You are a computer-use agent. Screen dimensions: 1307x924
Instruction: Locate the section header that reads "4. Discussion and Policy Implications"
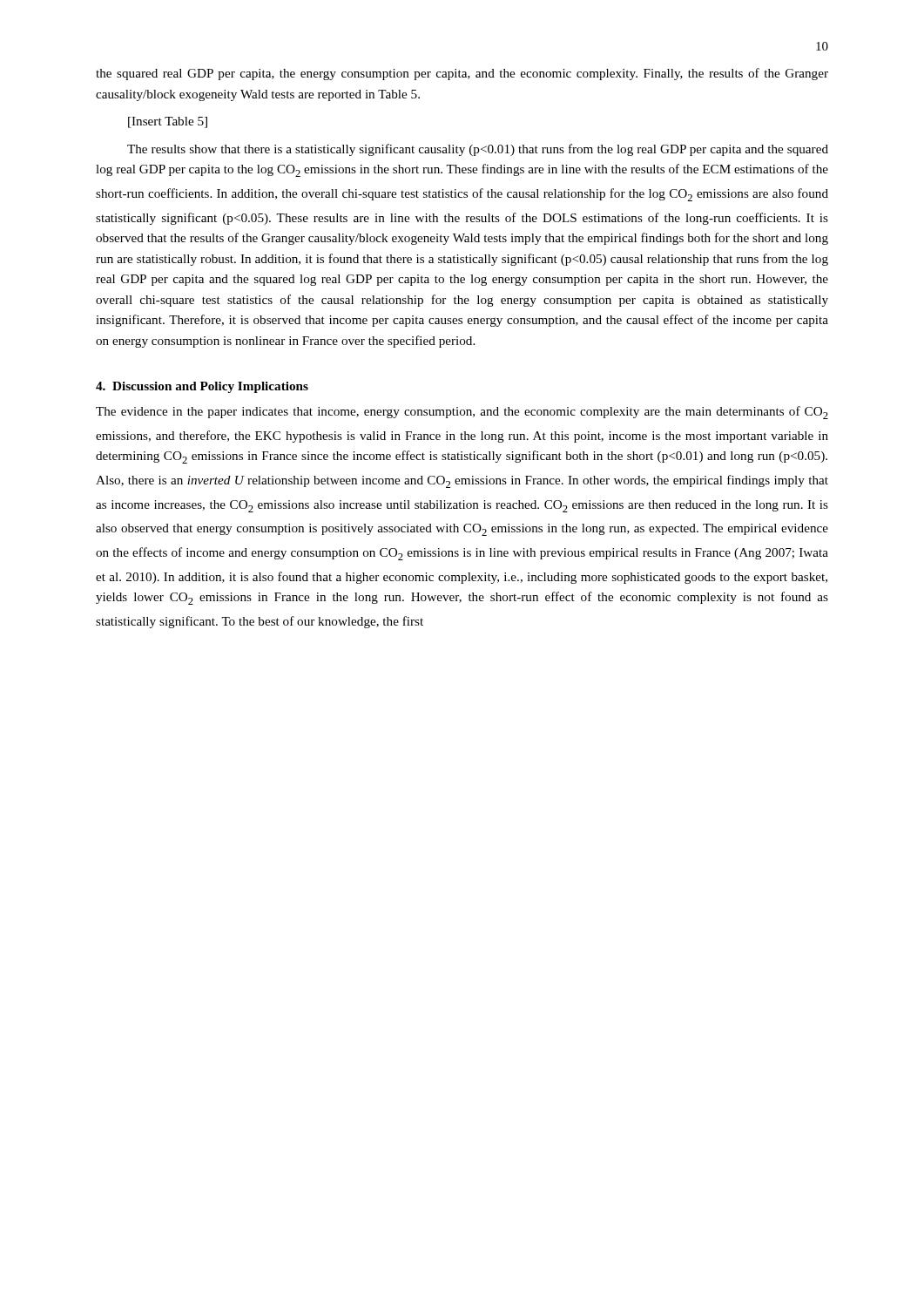[x=202, y=385]
